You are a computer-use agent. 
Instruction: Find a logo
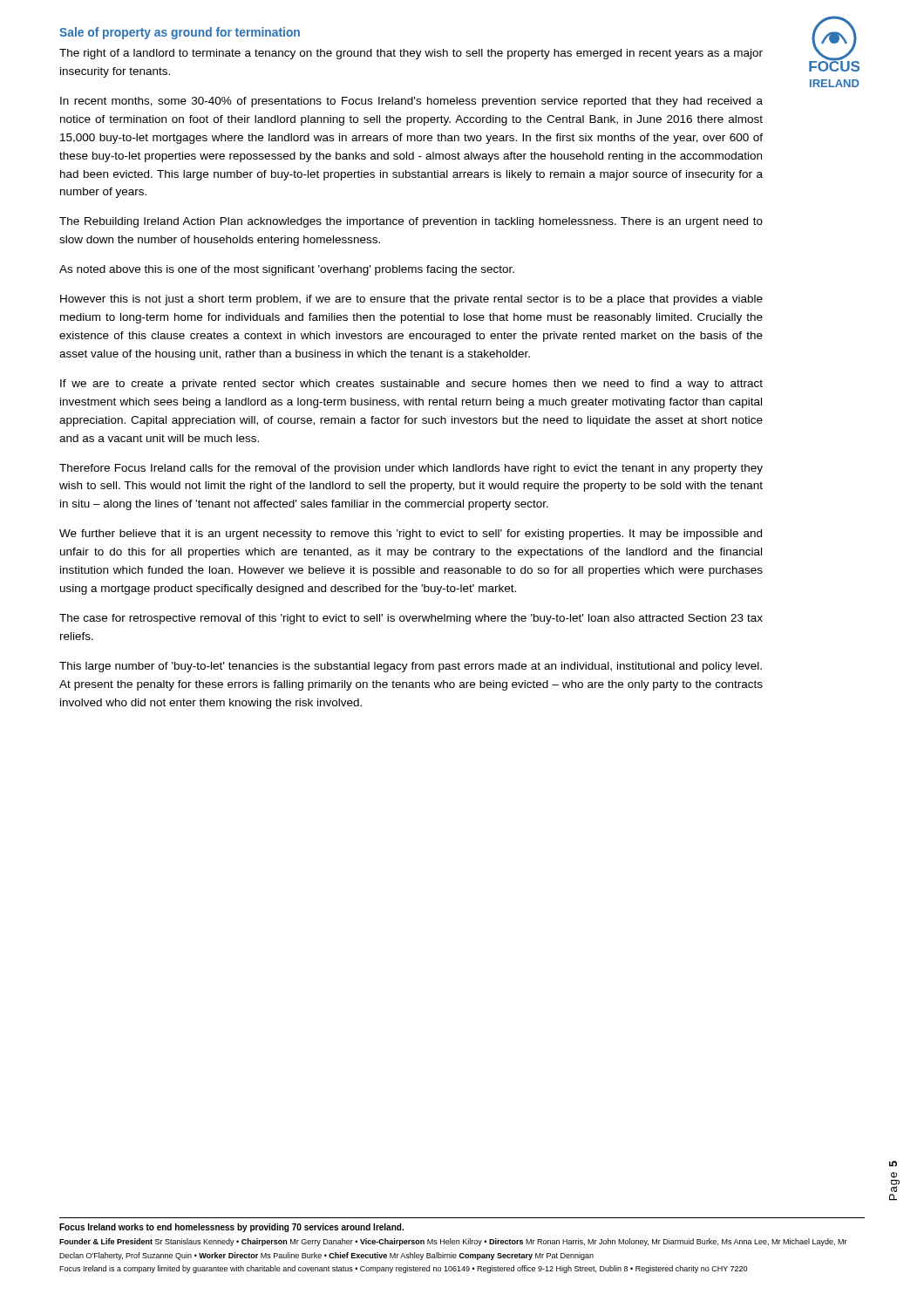point(834,55)
